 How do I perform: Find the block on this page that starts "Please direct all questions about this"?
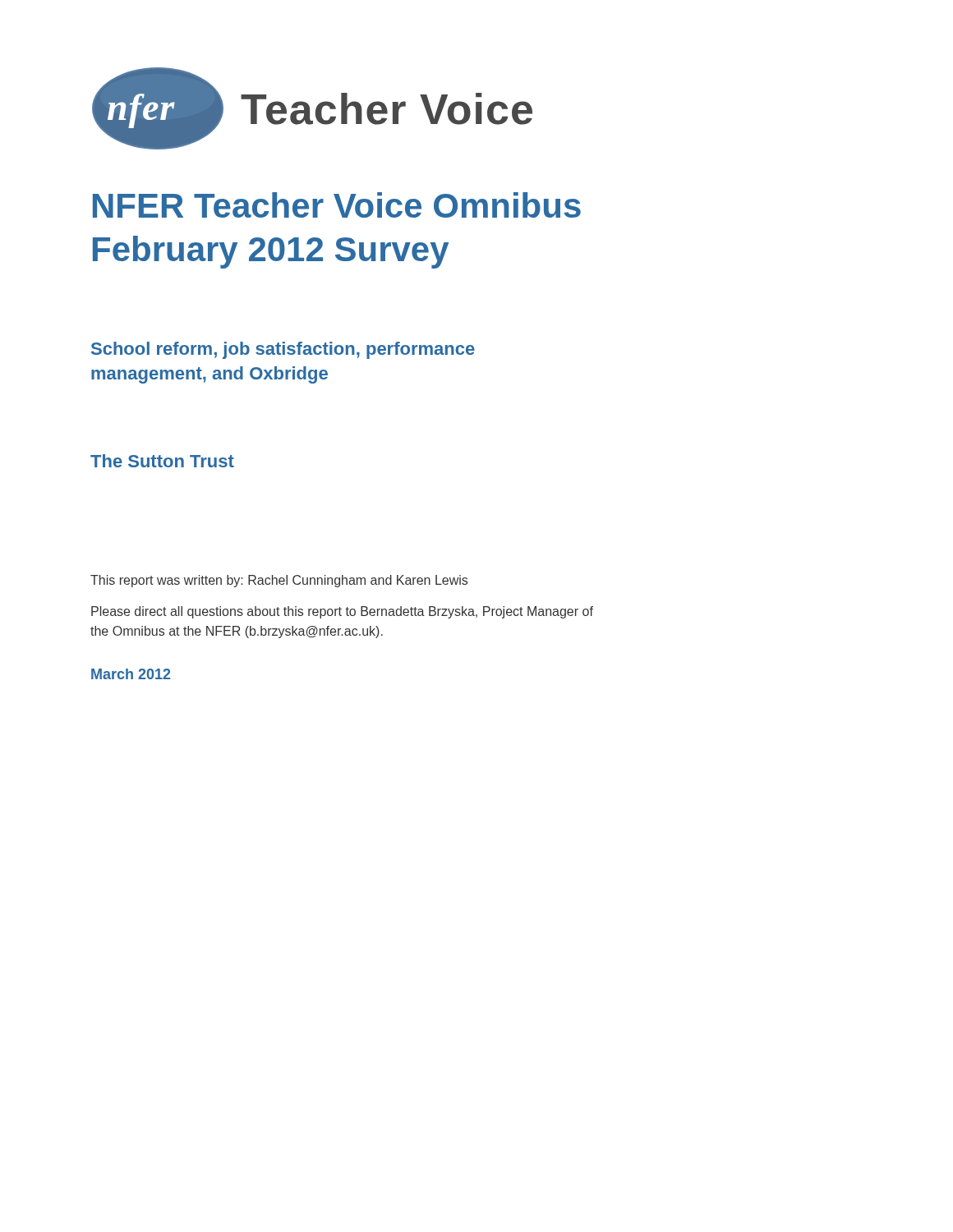342,622
